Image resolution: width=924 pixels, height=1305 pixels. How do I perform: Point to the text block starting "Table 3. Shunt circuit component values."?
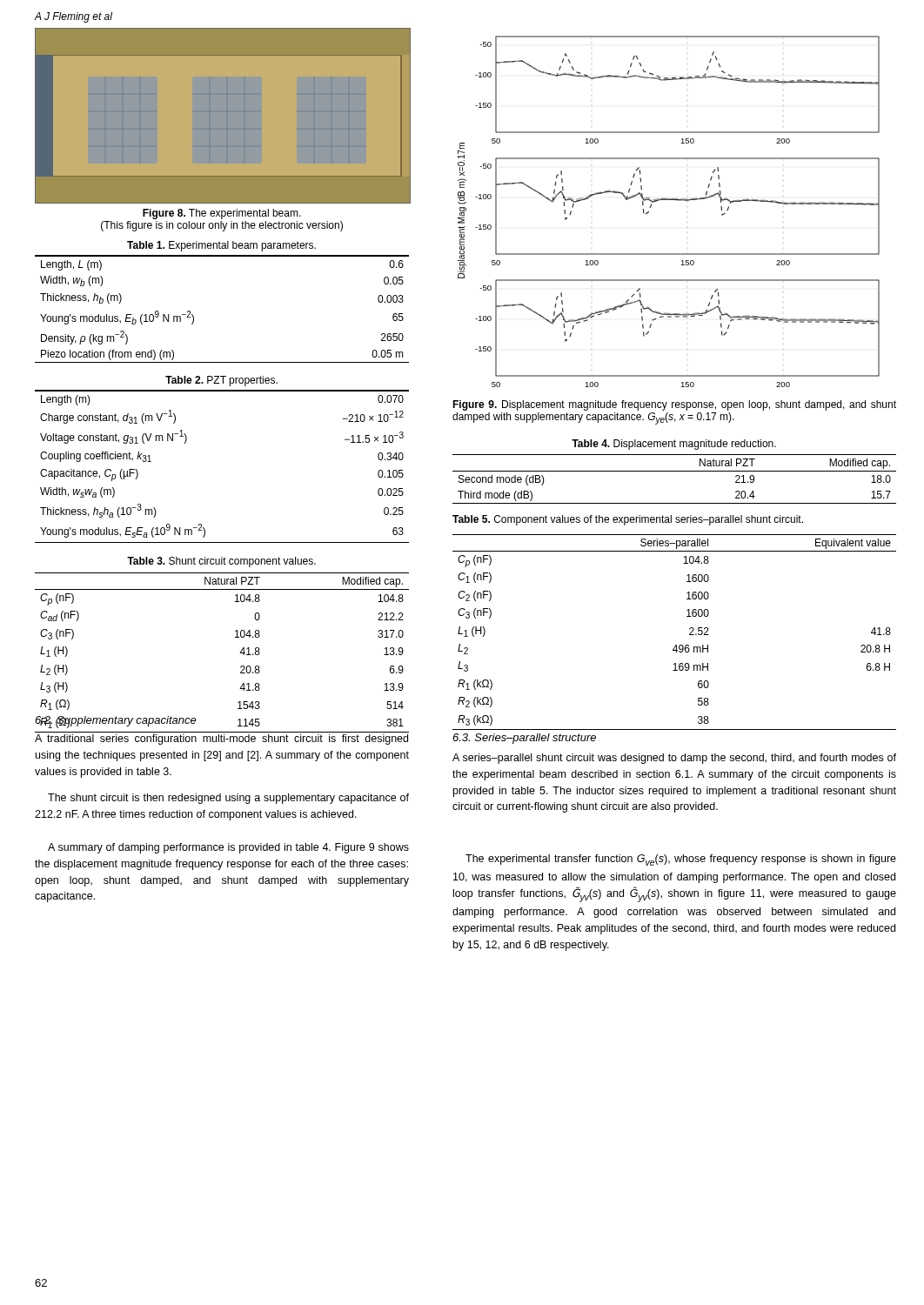point(222,561)
